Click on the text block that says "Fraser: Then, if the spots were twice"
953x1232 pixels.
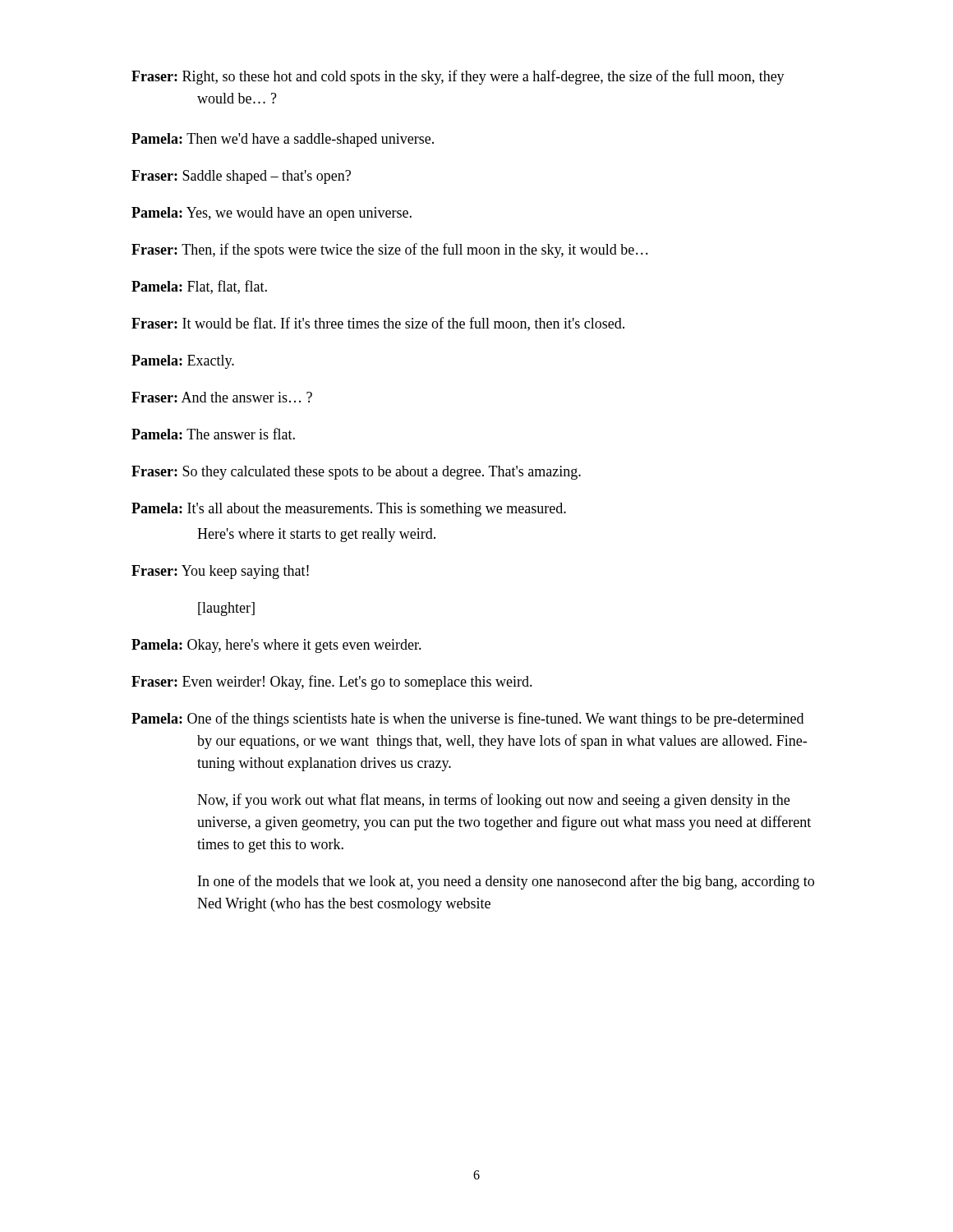(x=390, y=250)
